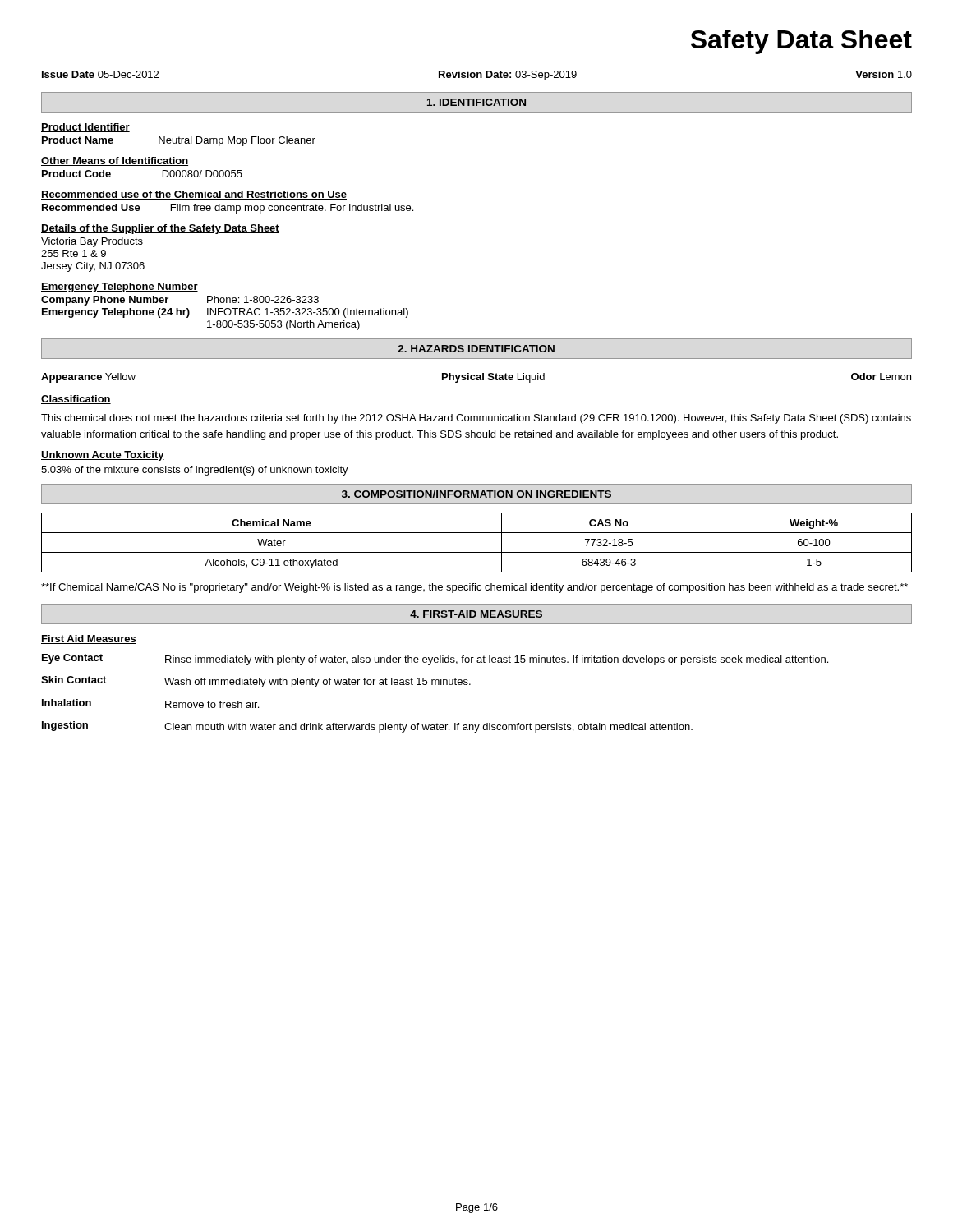Click the passage that begins "Details of the Supplier of the Safety Data"
The image size is (953, 1232).
(x=160, y=229)
